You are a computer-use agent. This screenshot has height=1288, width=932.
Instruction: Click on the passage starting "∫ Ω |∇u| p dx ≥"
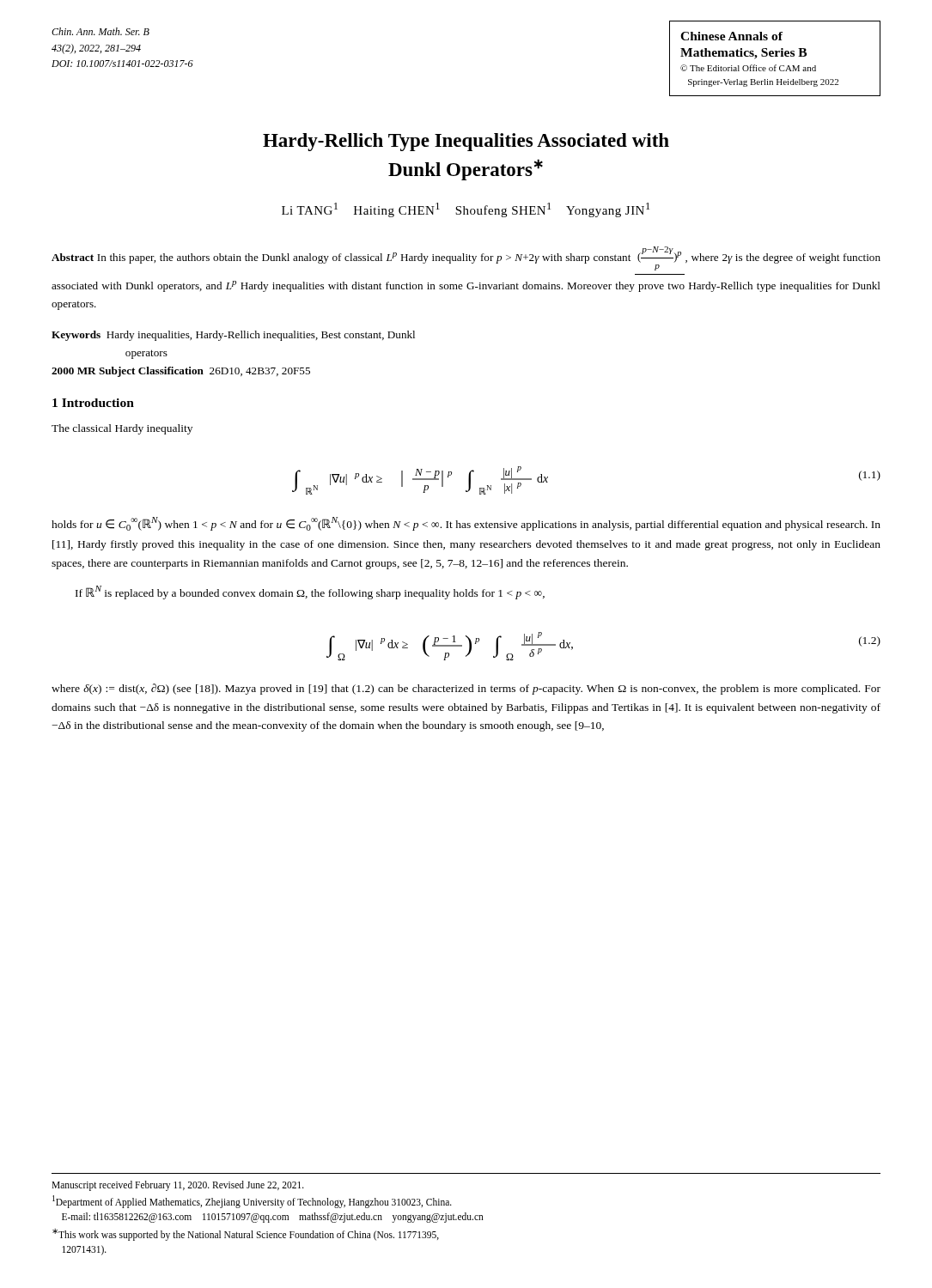(x=587, y=641)
